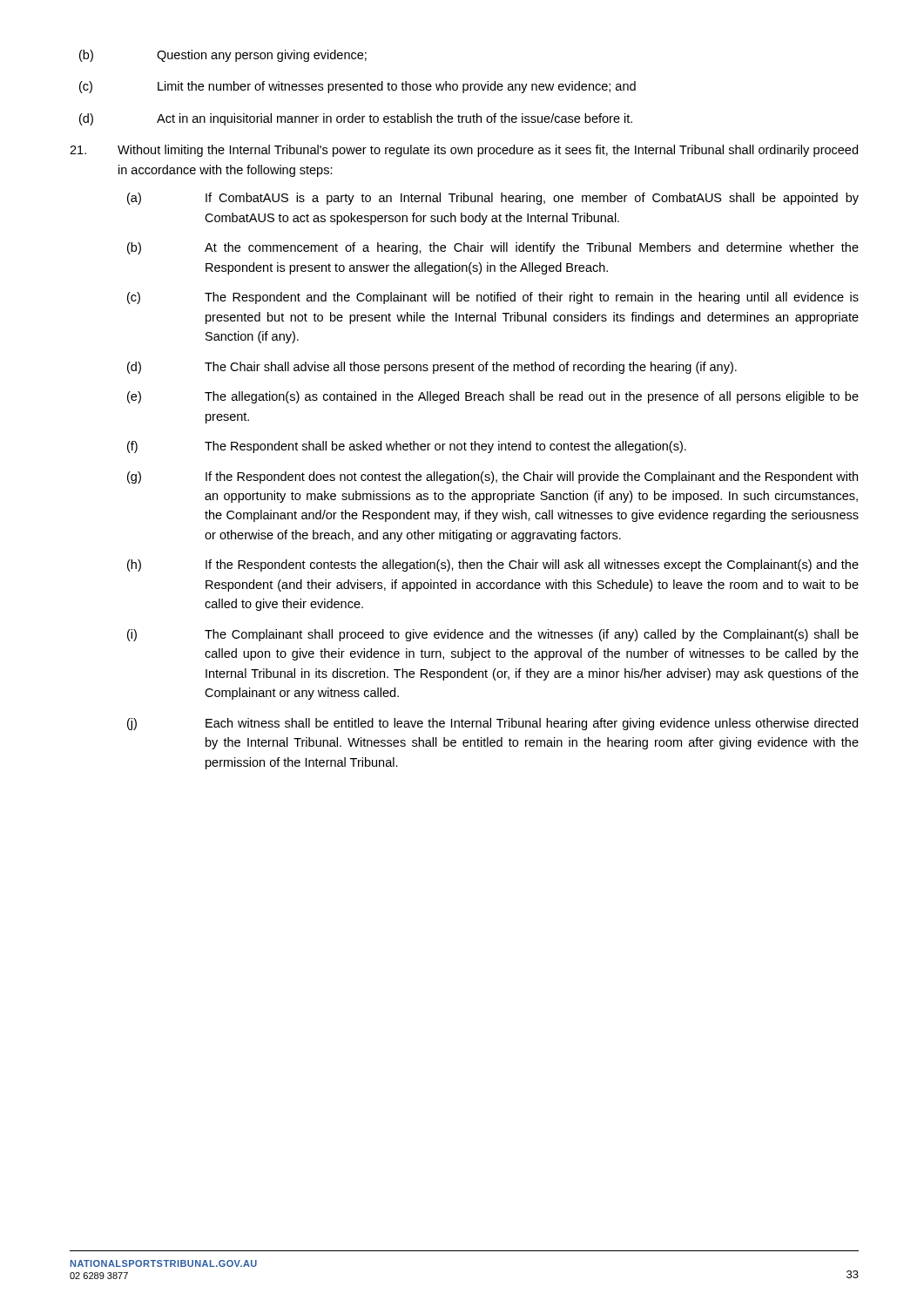Locate the block of text that opens with "(b) Question any"
This screenshot has width=924, height=1307.
point(223,56)
